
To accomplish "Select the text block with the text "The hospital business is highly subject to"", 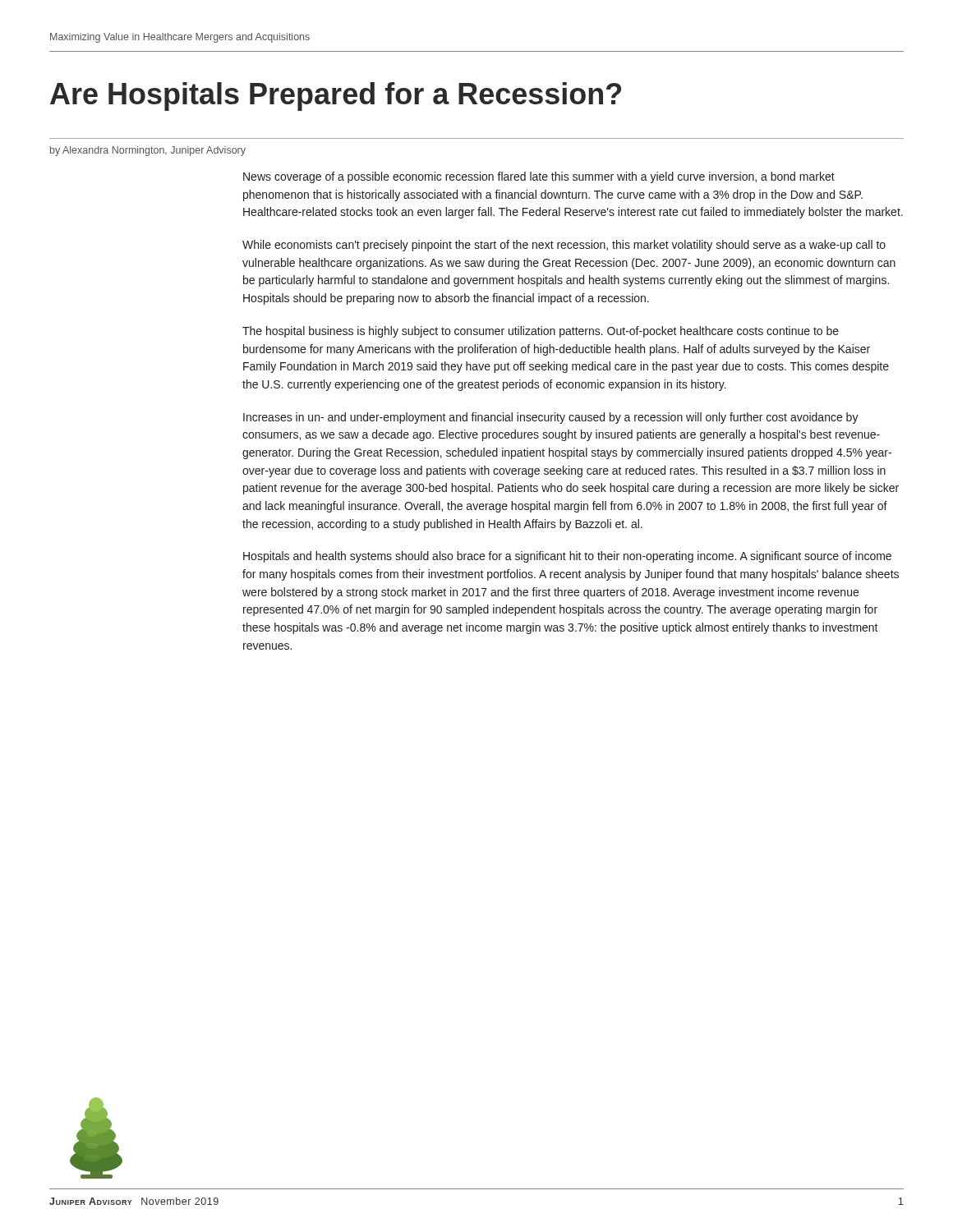I will [x=573, y=358].
